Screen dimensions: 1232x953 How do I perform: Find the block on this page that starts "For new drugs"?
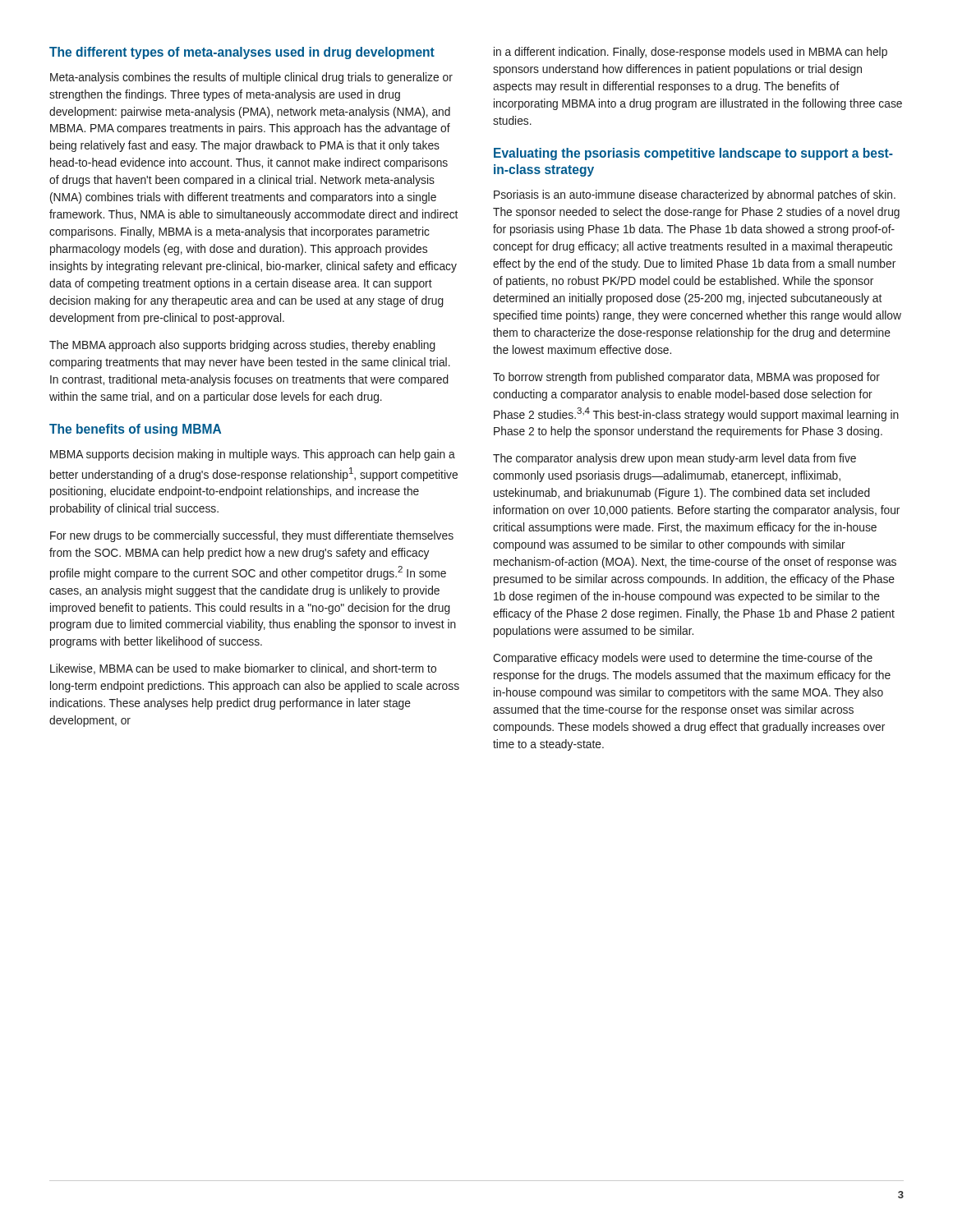click(x=253, y=589)
